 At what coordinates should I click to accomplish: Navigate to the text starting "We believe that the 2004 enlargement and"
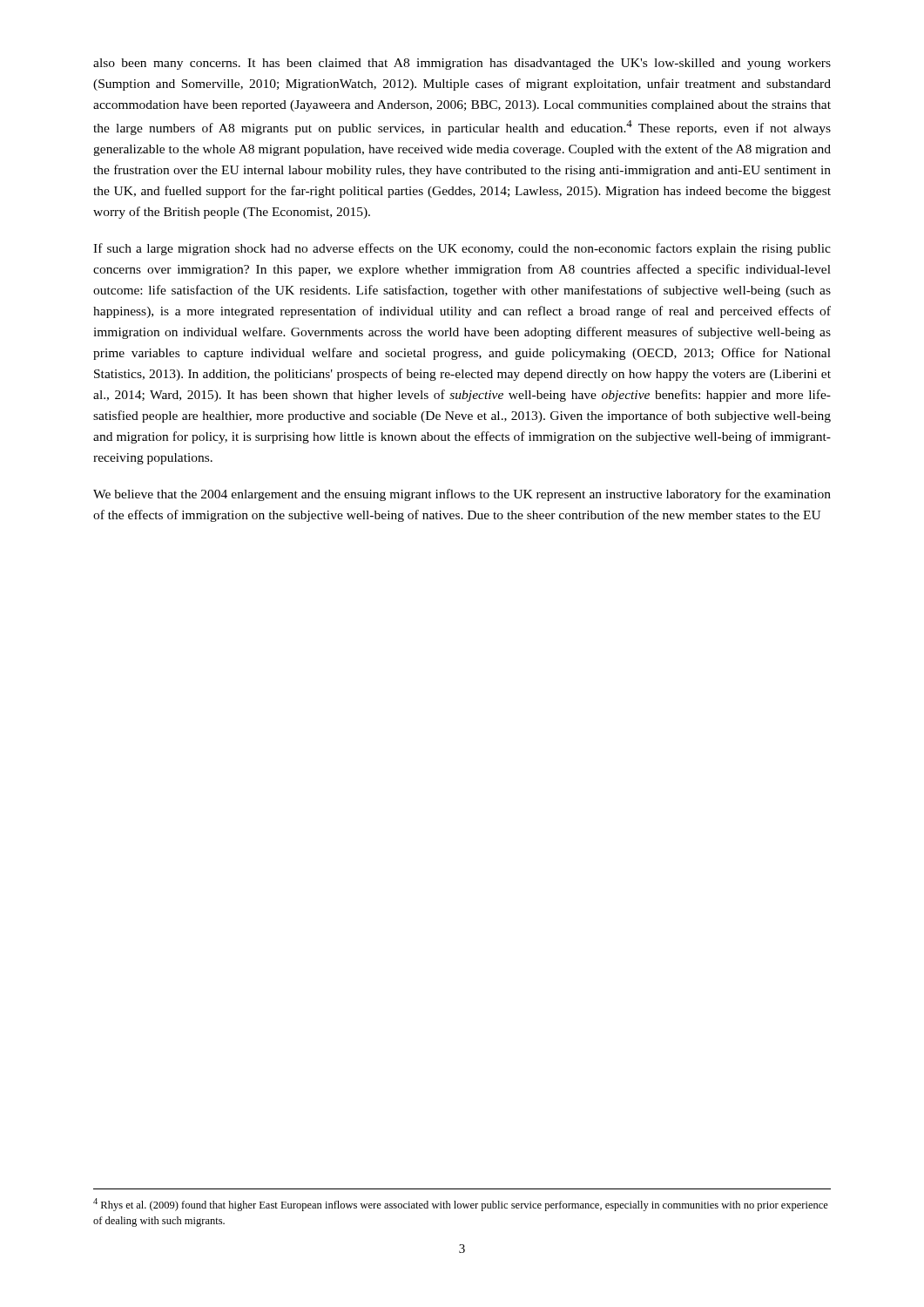(x=462, y=504)
